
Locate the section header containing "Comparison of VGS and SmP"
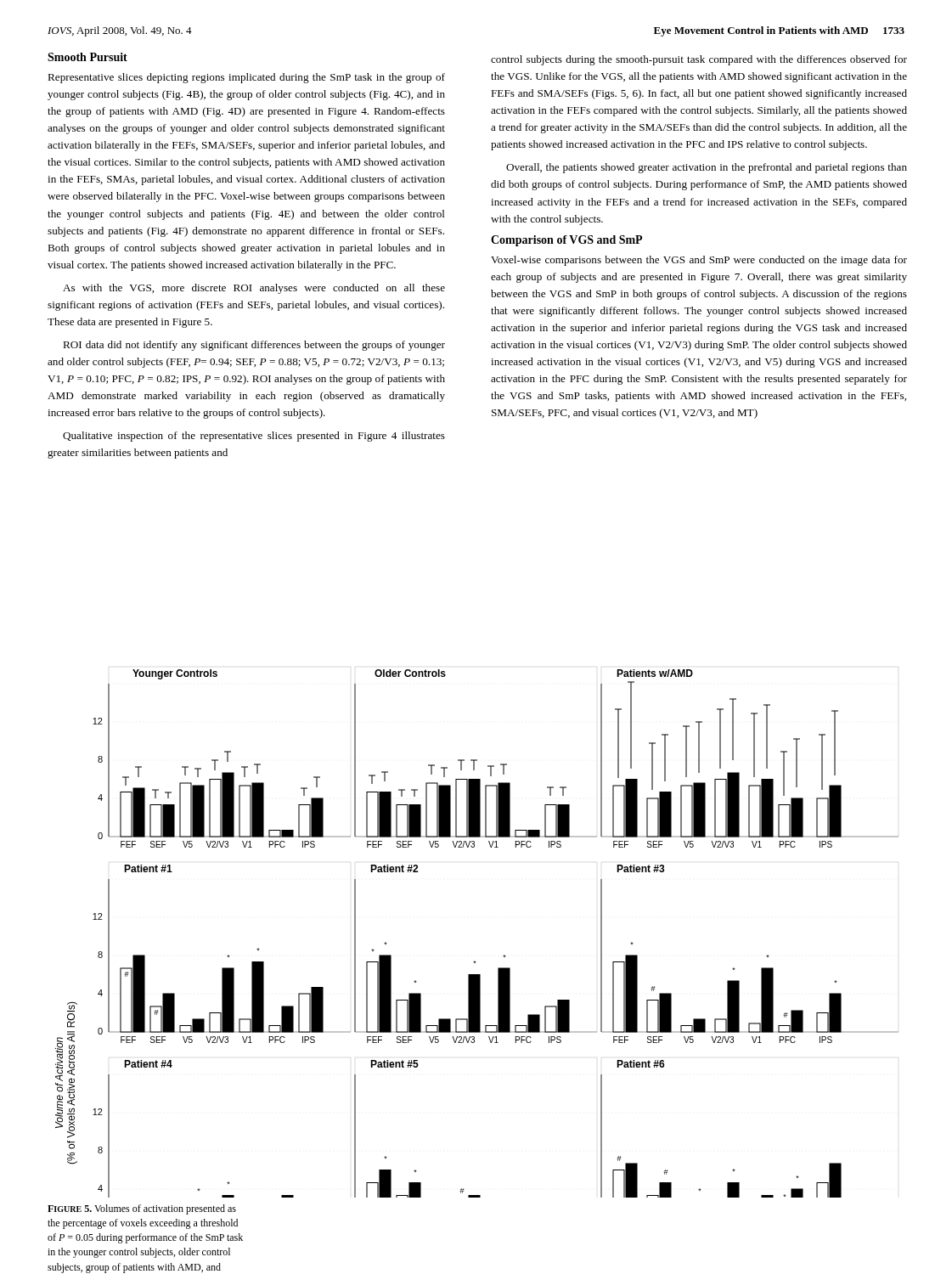tap(567, 240)
